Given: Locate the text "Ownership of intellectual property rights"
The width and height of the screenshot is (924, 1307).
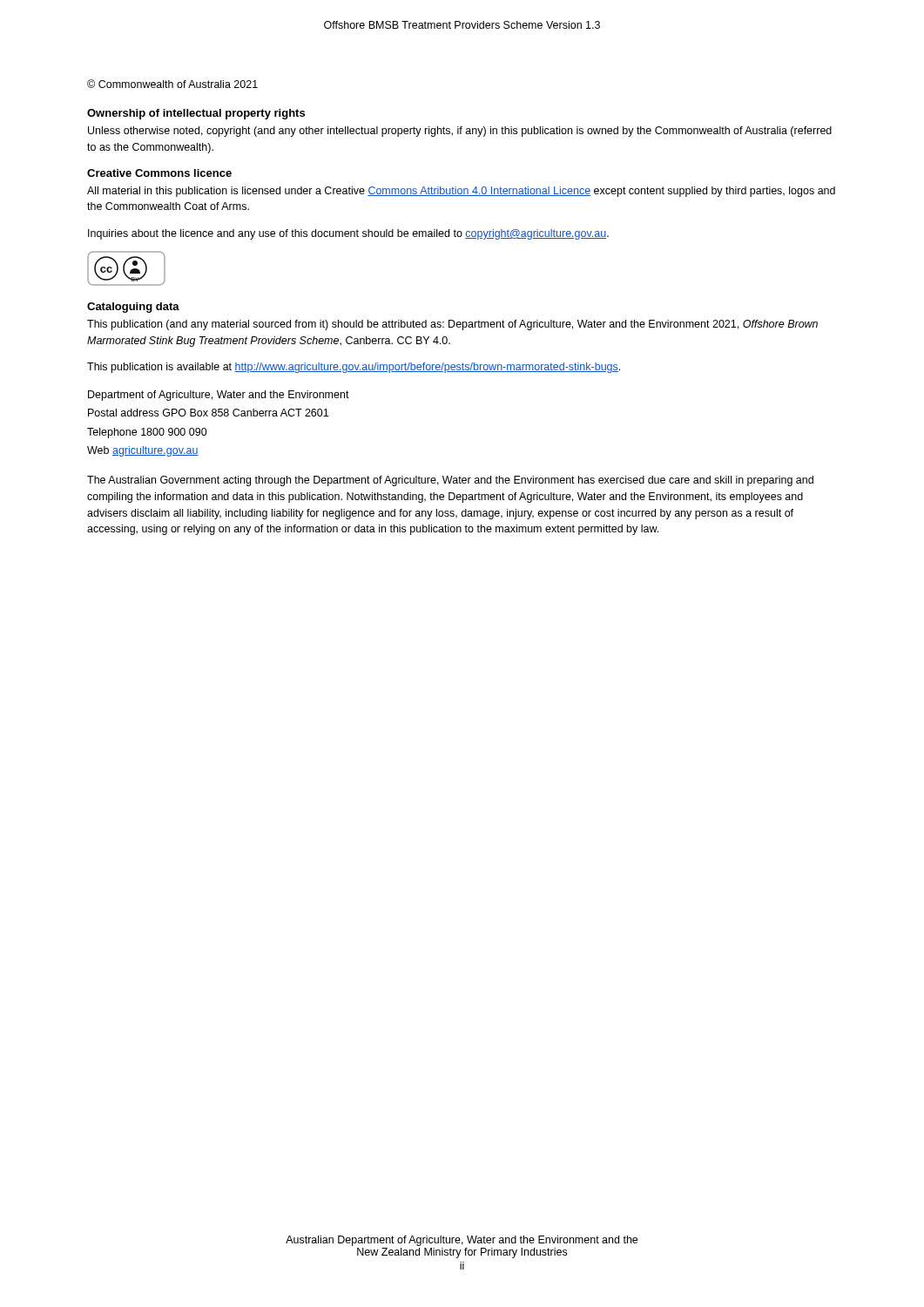Looking at the screenshot, I should [x=196, y=113].
